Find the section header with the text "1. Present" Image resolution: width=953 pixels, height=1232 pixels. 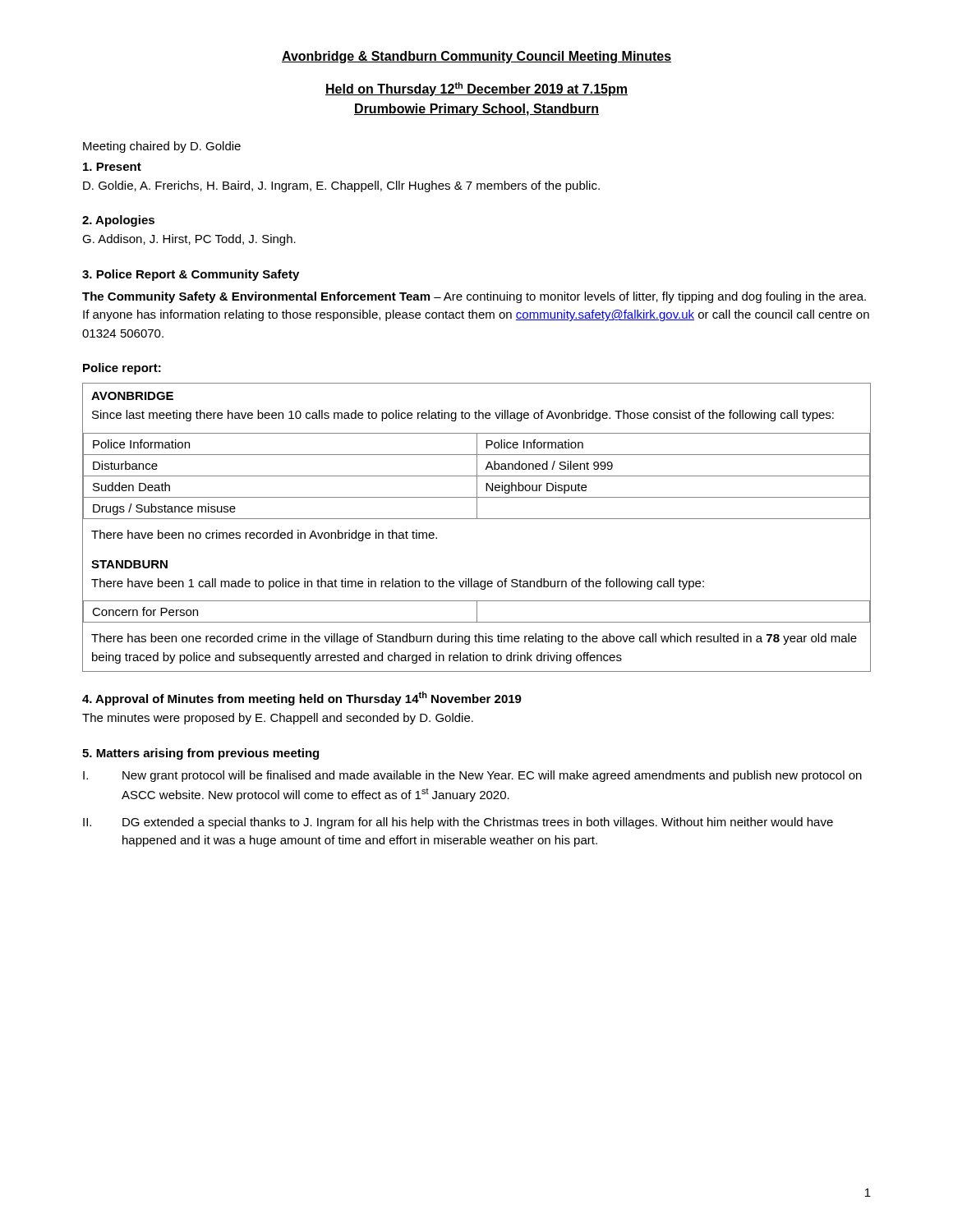(112, 166)
